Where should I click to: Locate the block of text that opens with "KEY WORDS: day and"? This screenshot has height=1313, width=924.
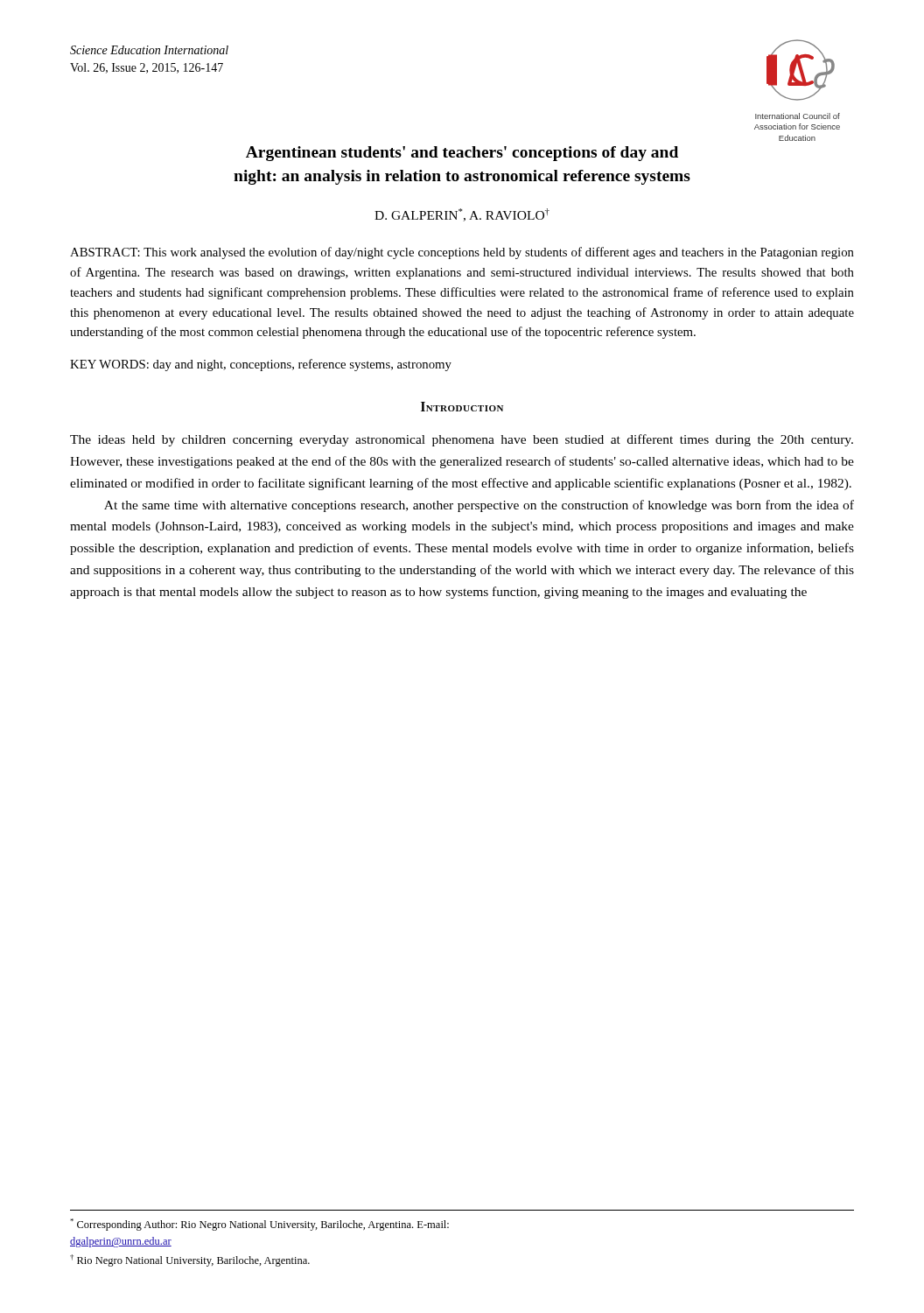(261, 364)
